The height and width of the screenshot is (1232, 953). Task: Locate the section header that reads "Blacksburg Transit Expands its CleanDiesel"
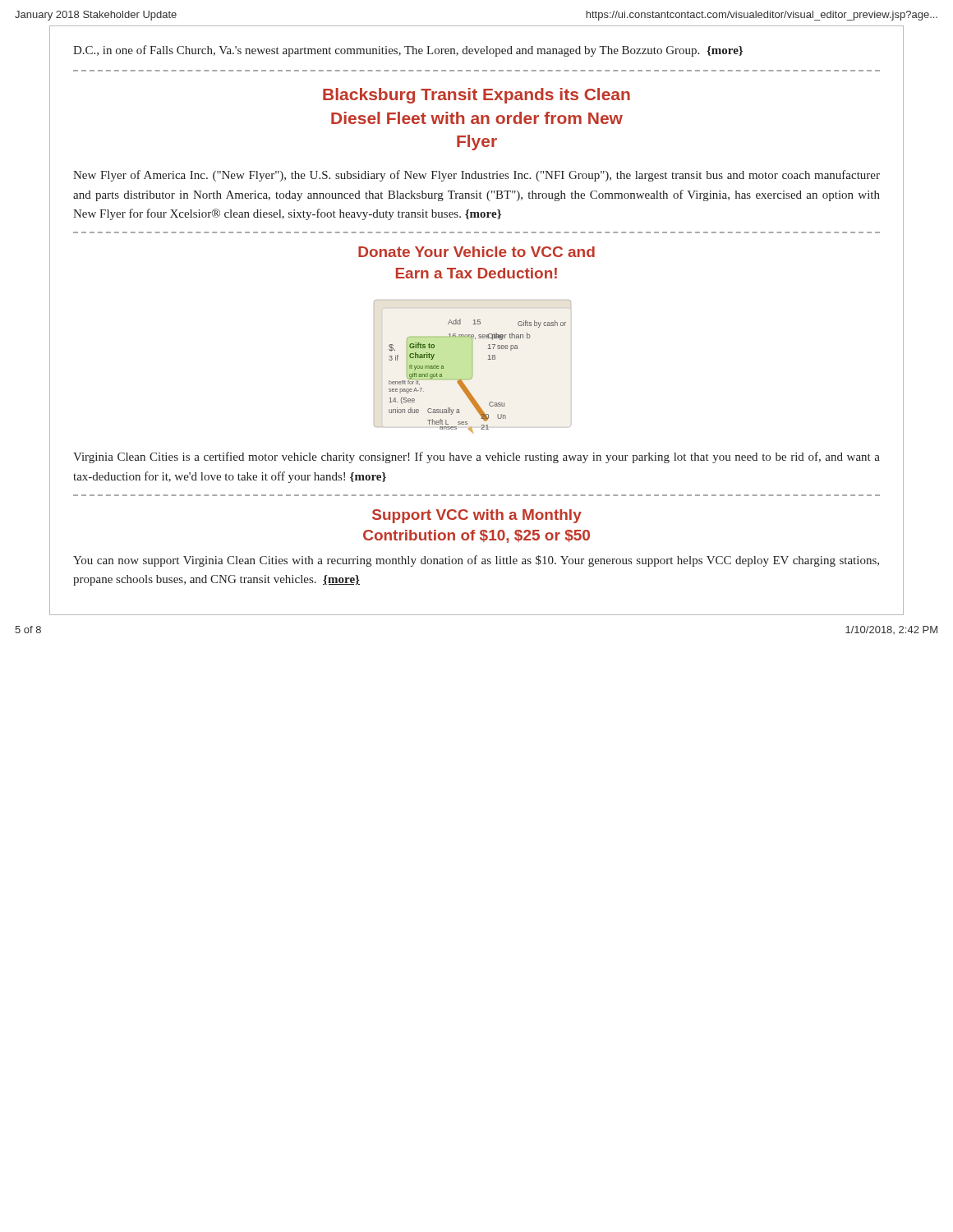(x=476, y=118)
